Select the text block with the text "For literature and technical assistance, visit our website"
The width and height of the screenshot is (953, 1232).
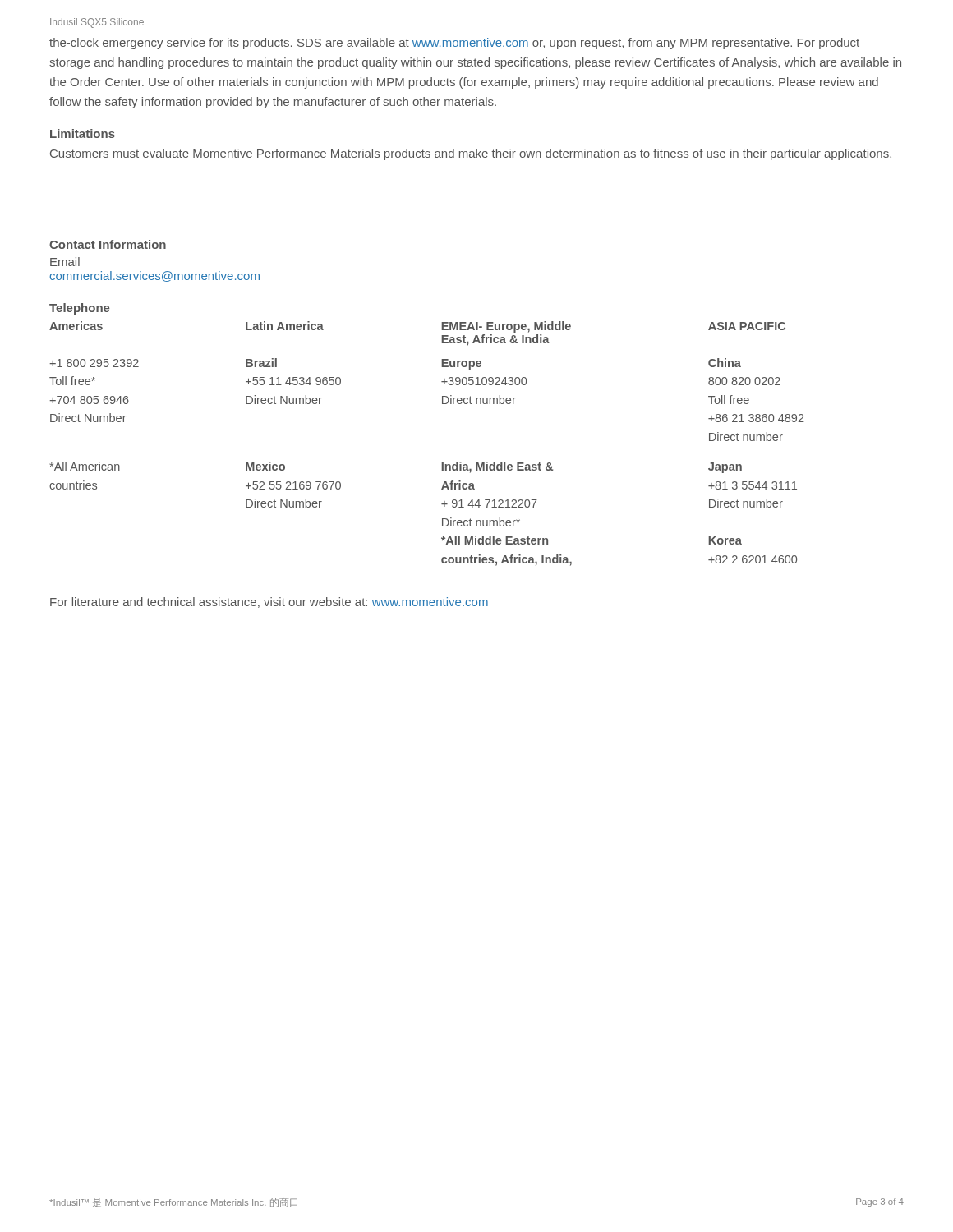point(269,602)
